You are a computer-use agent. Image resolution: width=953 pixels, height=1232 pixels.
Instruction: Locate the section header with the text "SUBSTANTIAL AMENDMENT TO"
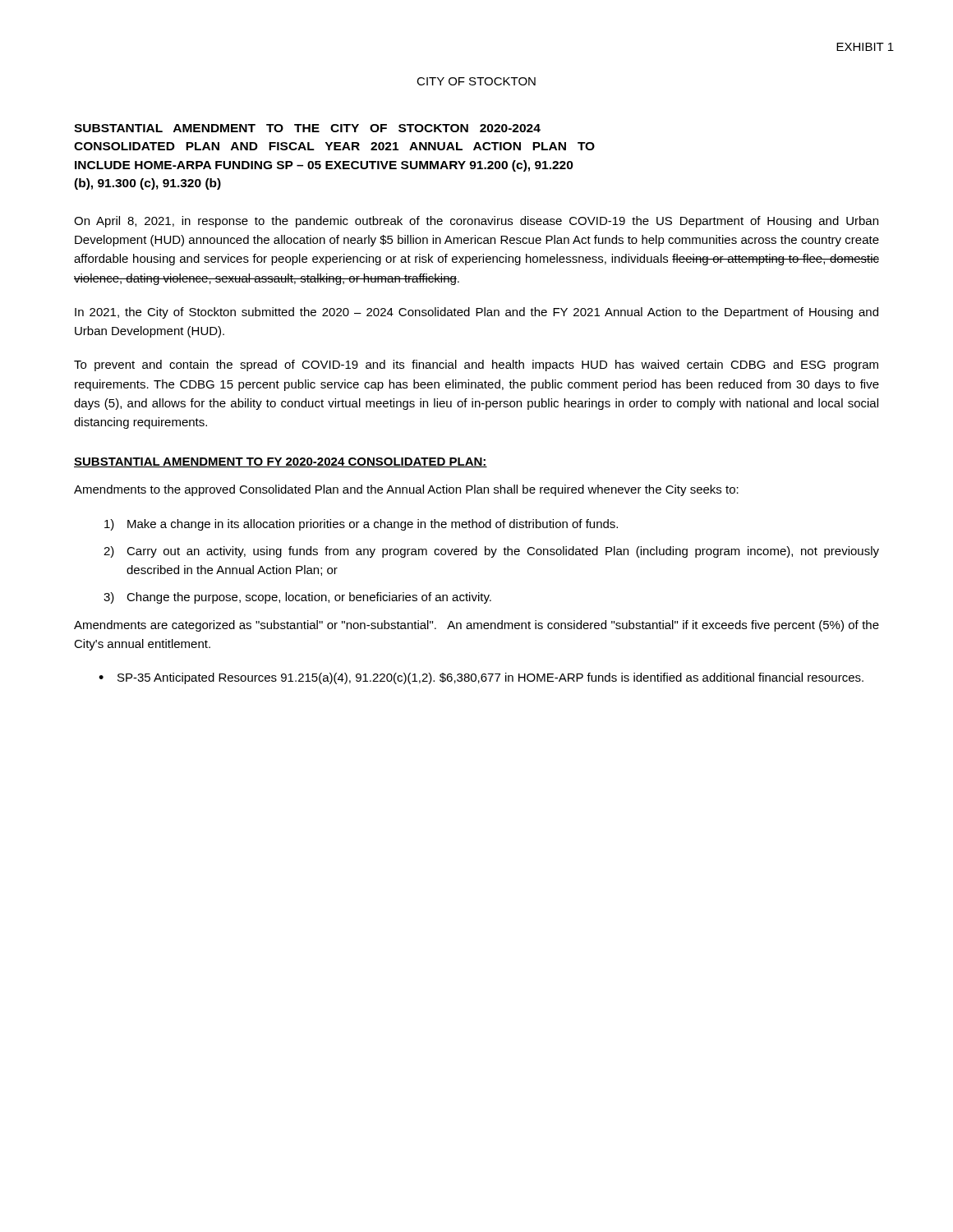[x=280, y=461]
